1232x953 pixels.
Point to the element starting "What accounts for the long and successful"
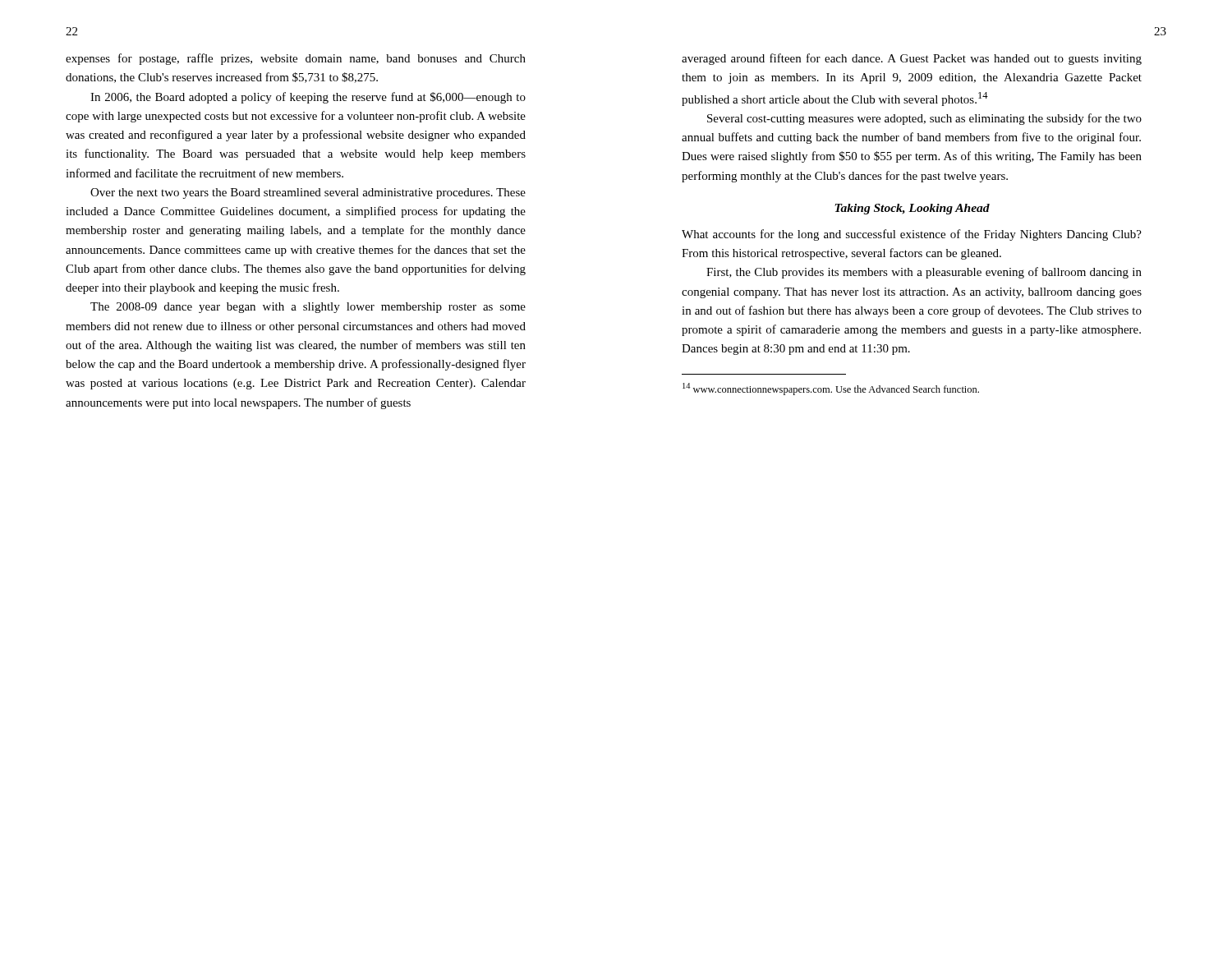(912, 292)
